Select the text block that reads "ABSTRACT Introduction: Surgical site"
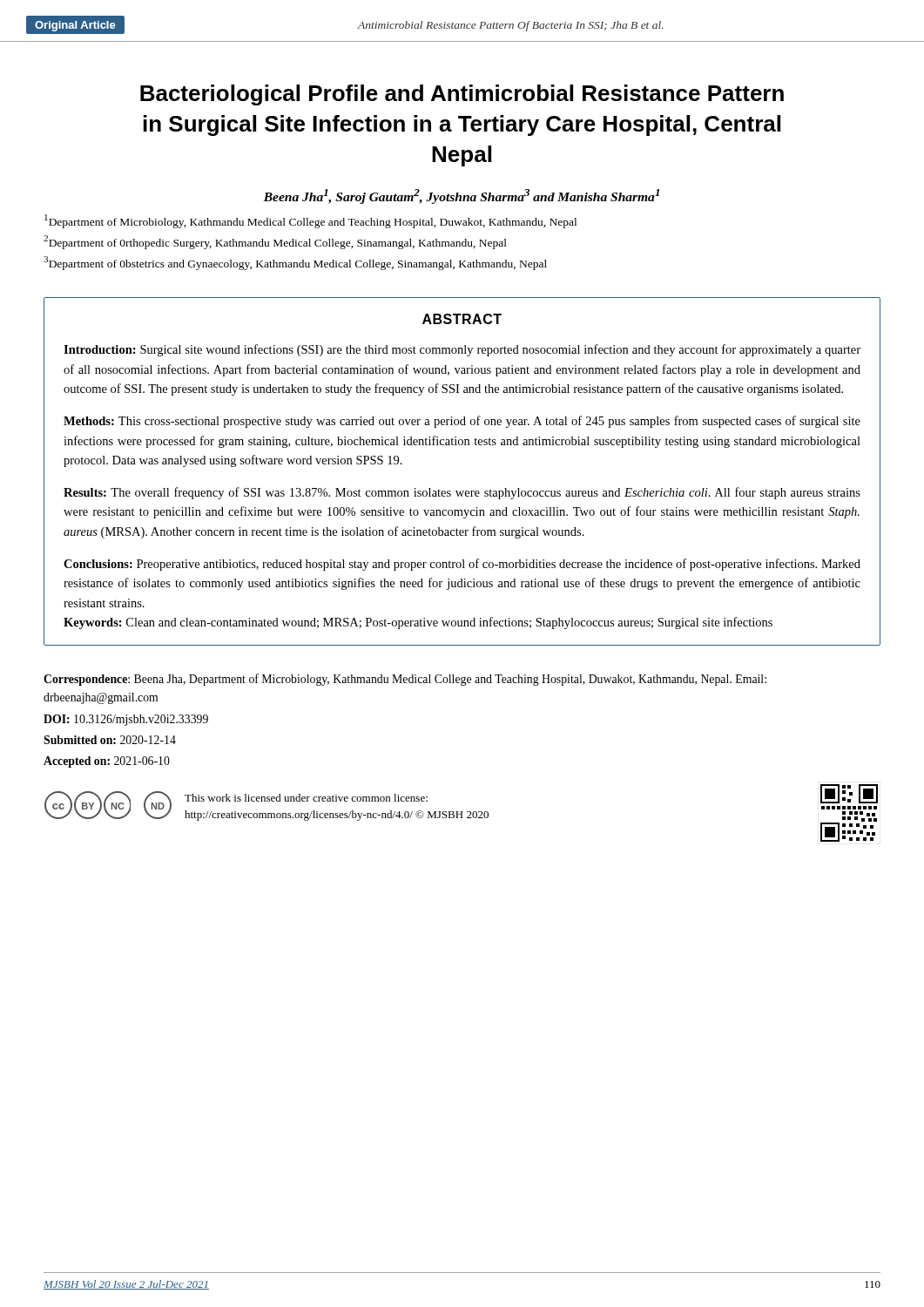 462,319
